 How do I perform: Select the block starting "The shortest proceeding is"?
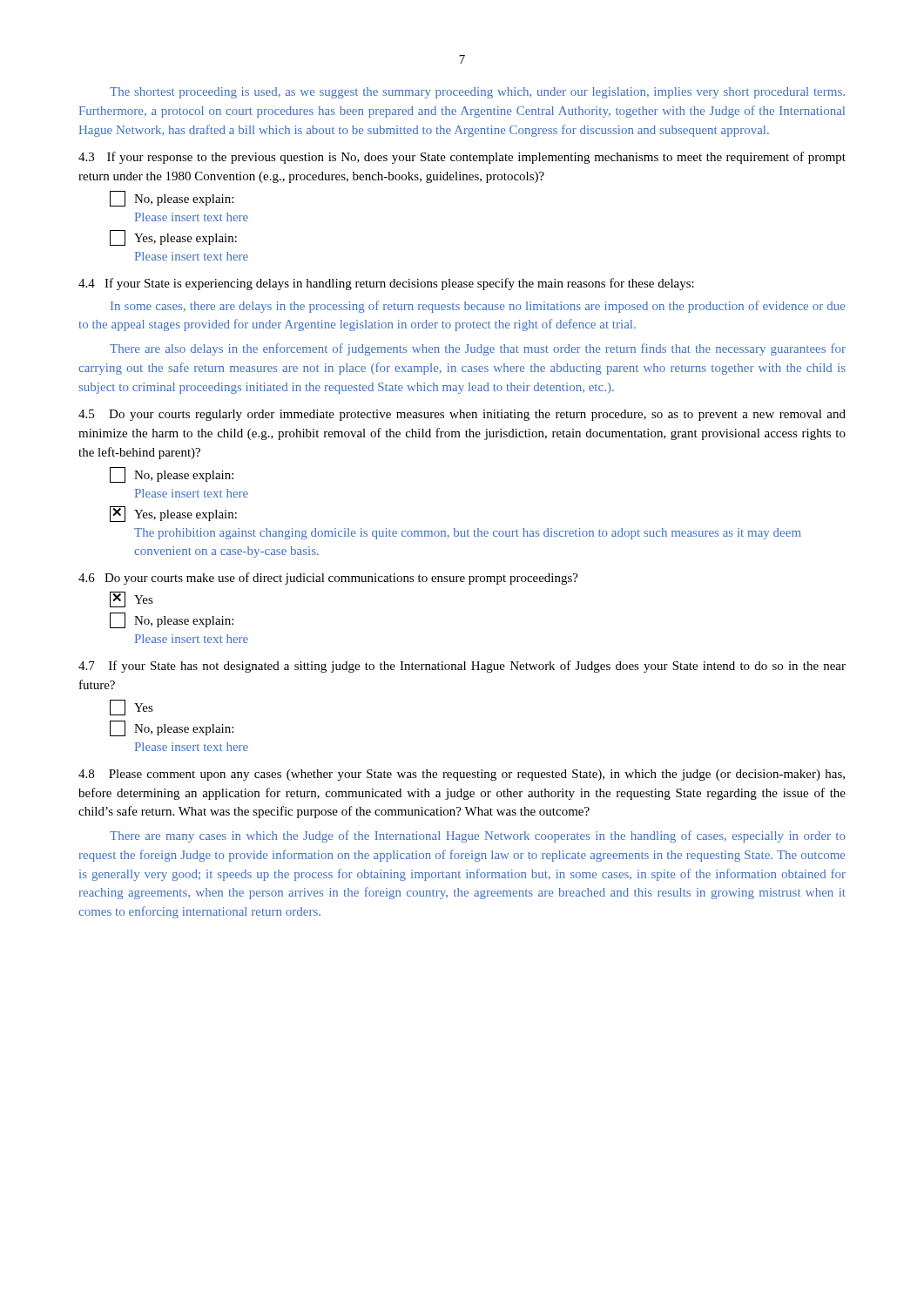tap(462, 110)
